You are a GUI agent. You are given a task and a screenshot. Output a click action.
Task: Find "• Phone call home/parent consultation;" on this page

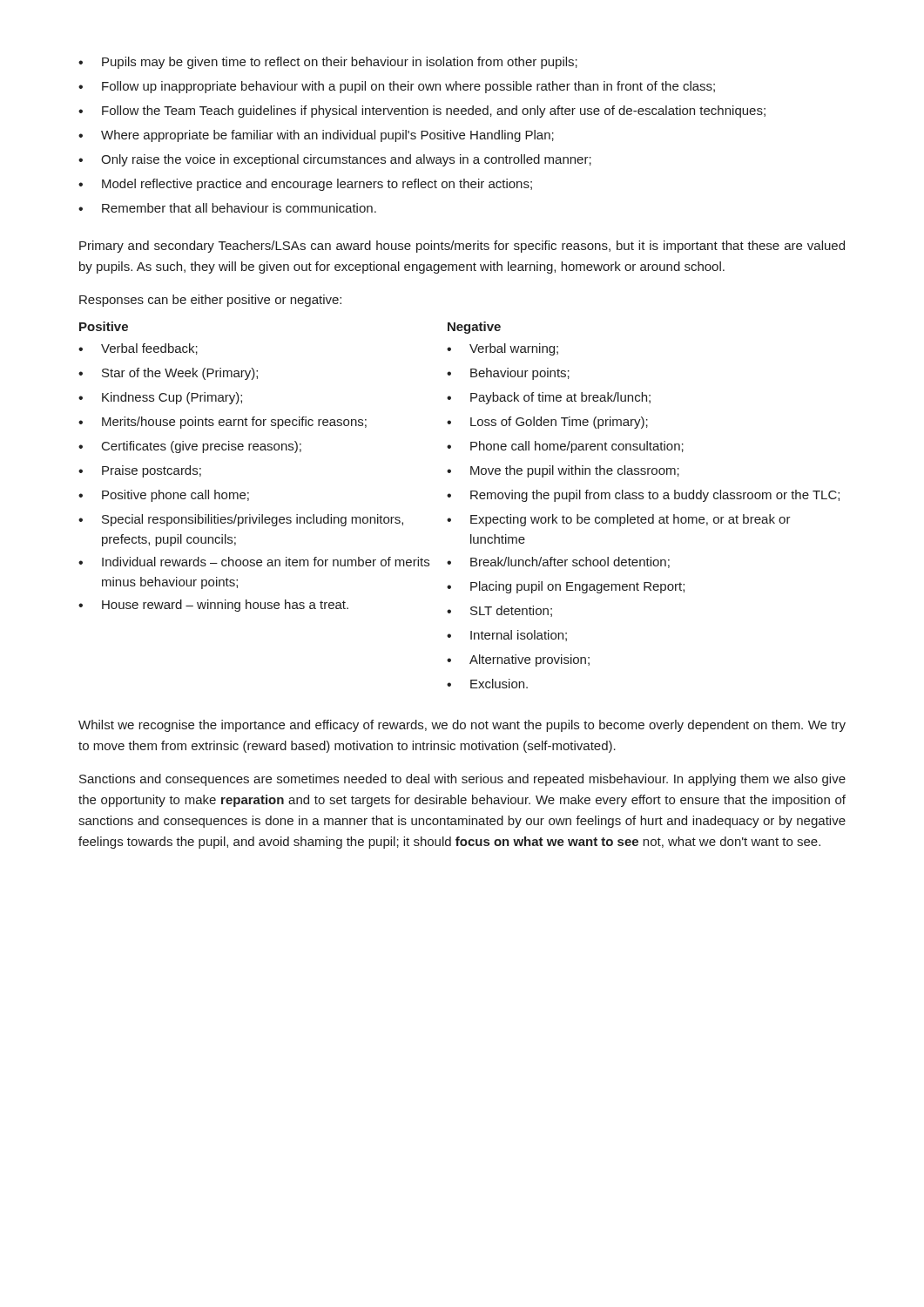coord(646,447)
